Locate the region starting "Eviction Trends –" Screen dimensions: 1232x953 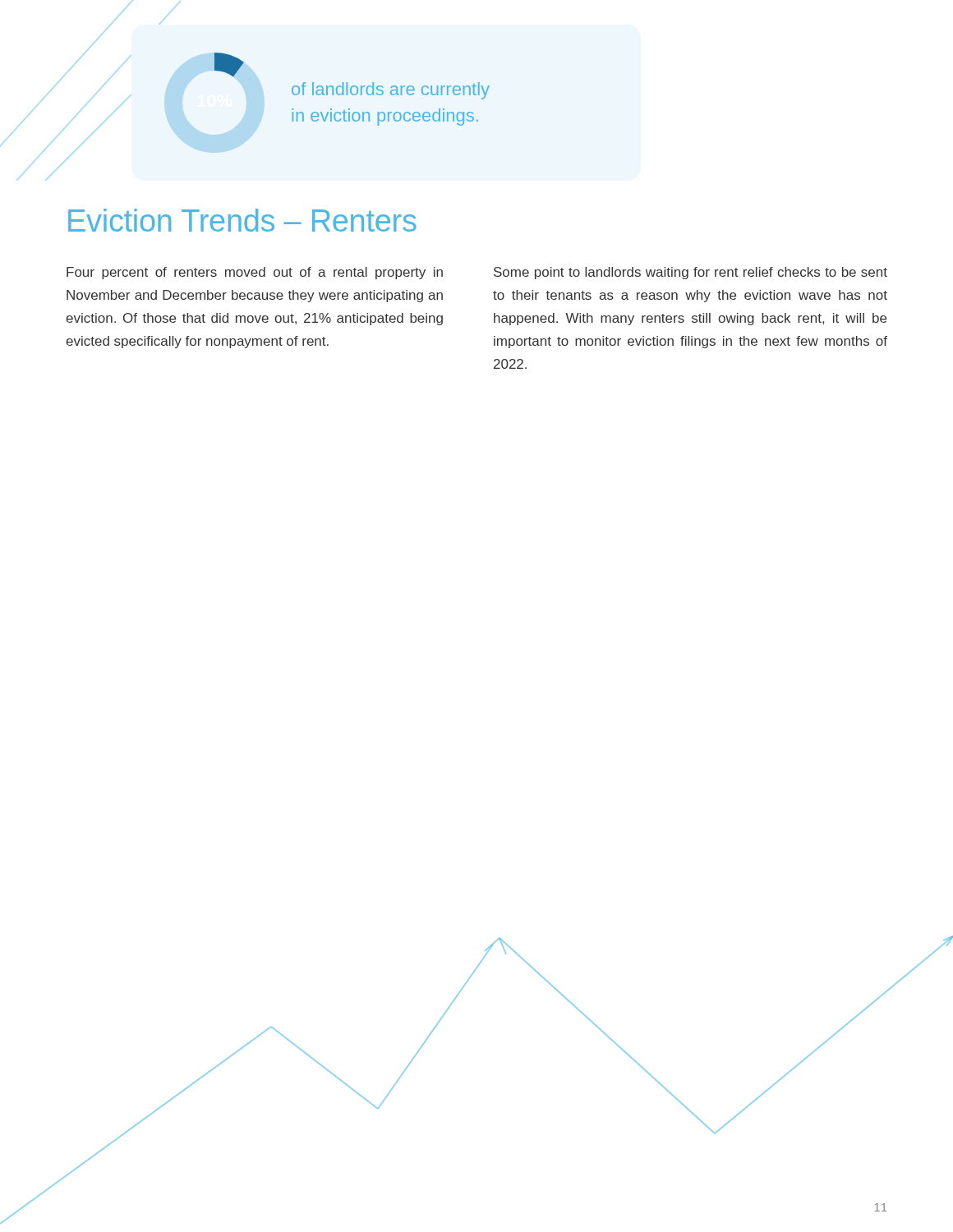click(x=241, y=221)
